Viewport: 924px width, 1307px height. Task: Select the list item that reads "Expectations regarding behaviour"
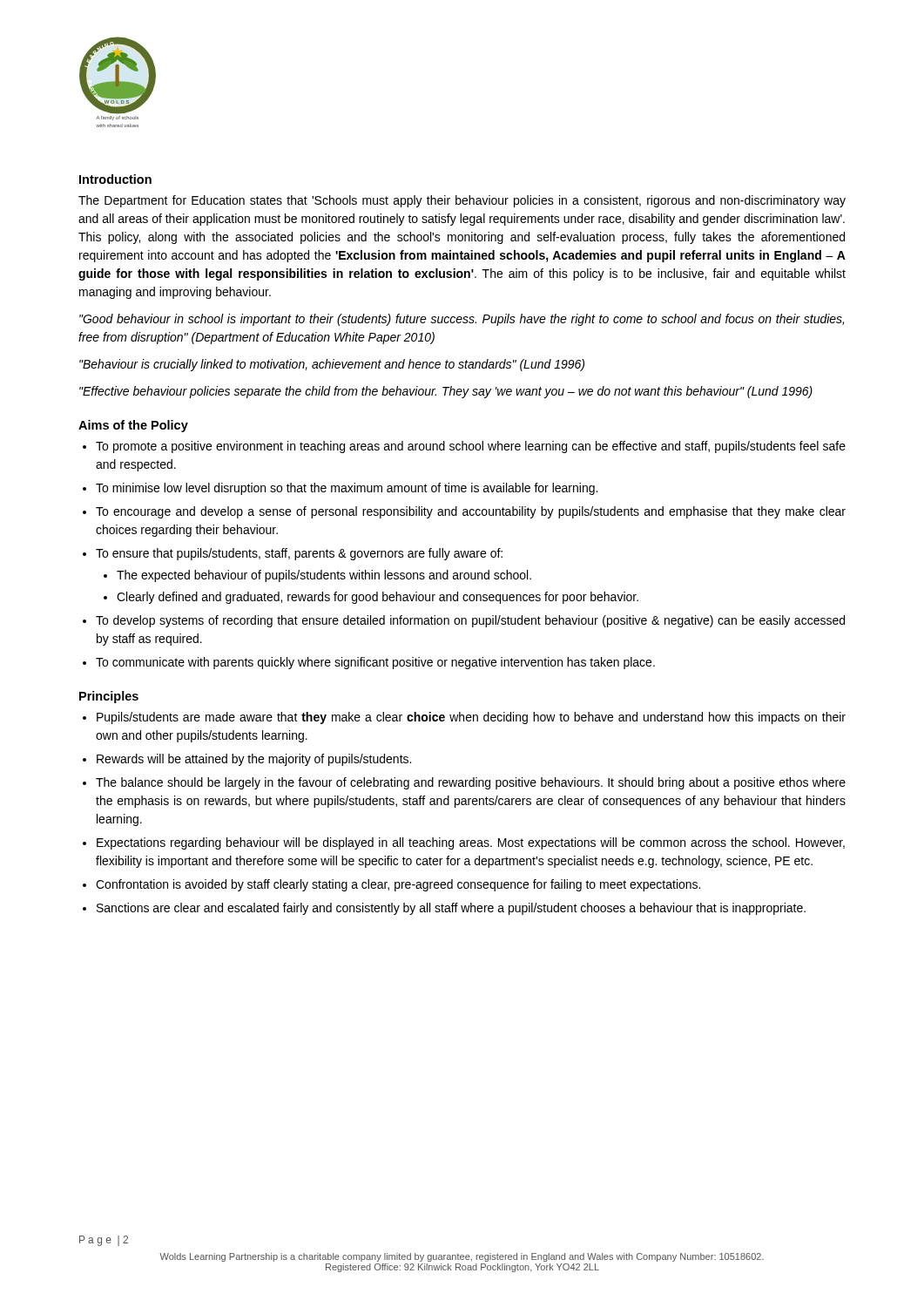tap(471, 852)
